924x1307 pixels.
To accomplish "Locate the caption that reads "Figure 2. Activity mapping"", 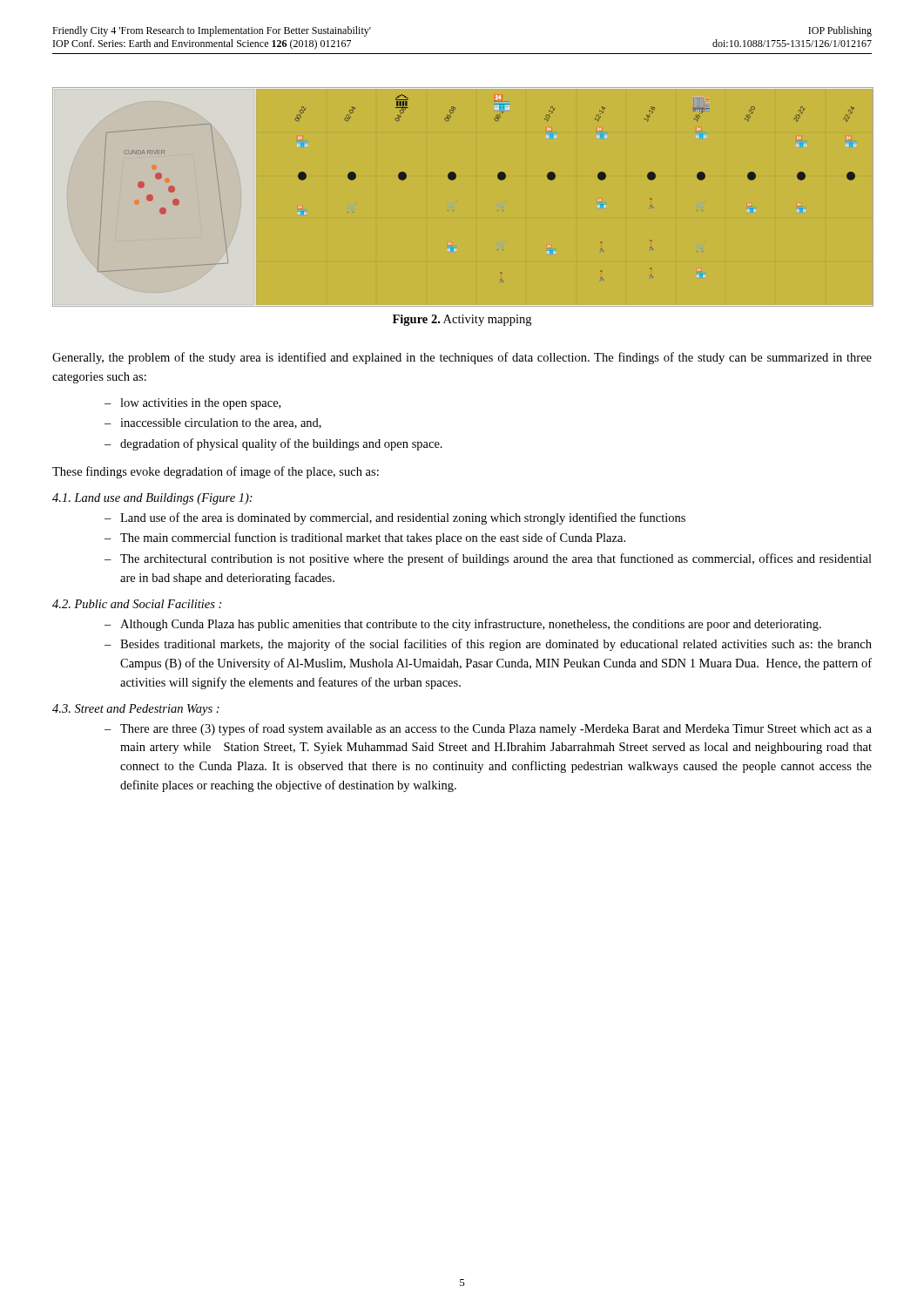I will pos(462,319).
